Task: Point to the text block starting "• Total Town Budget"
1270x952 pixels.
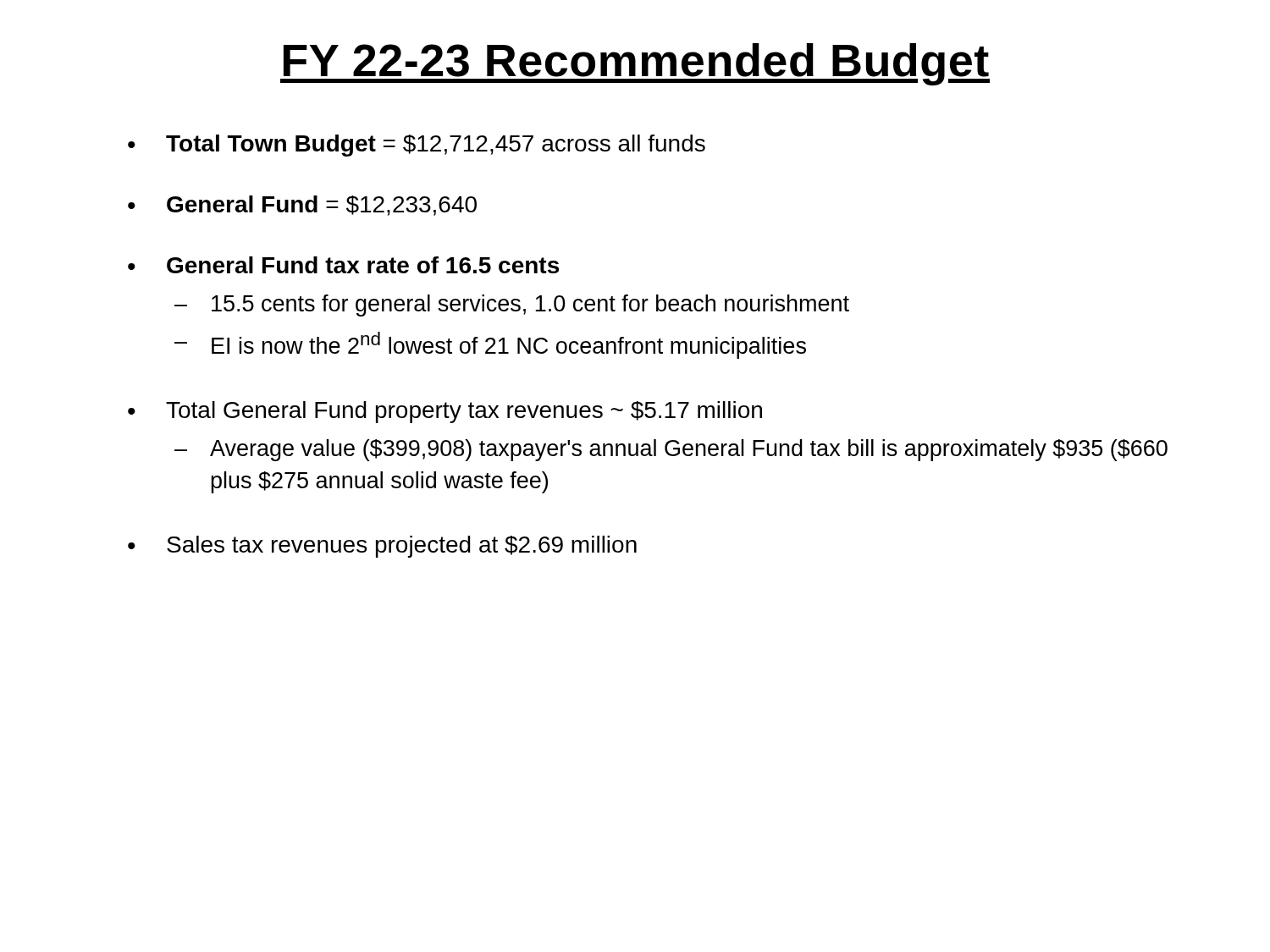Action: [x=660, y=145]
